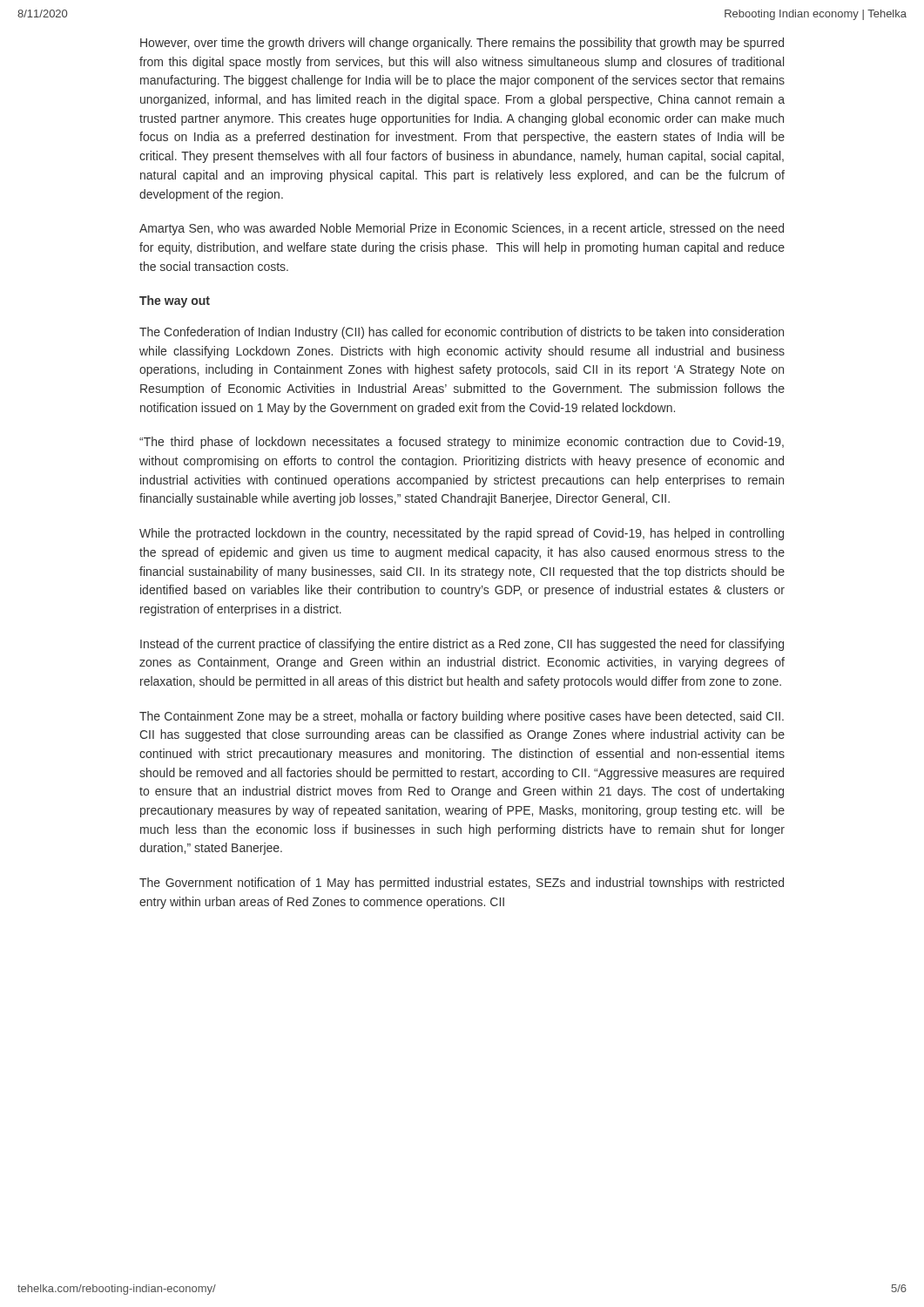Locate the text starting "The Containment Zone may be a street, mohalla"

[x=462, y=782]
